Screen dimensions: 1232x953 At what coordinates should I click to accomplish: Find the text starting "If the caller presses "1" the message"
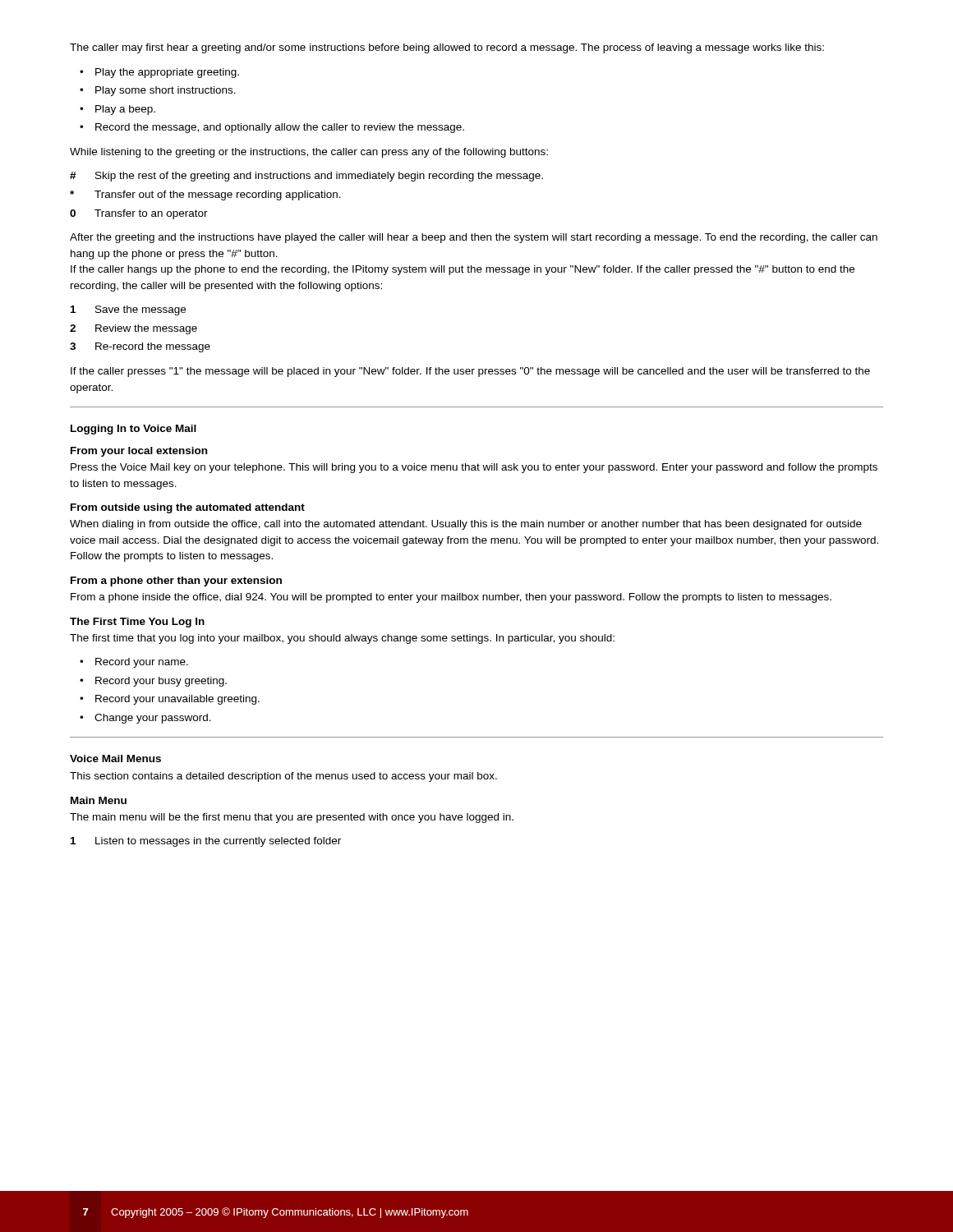click(x=476, y=379)
